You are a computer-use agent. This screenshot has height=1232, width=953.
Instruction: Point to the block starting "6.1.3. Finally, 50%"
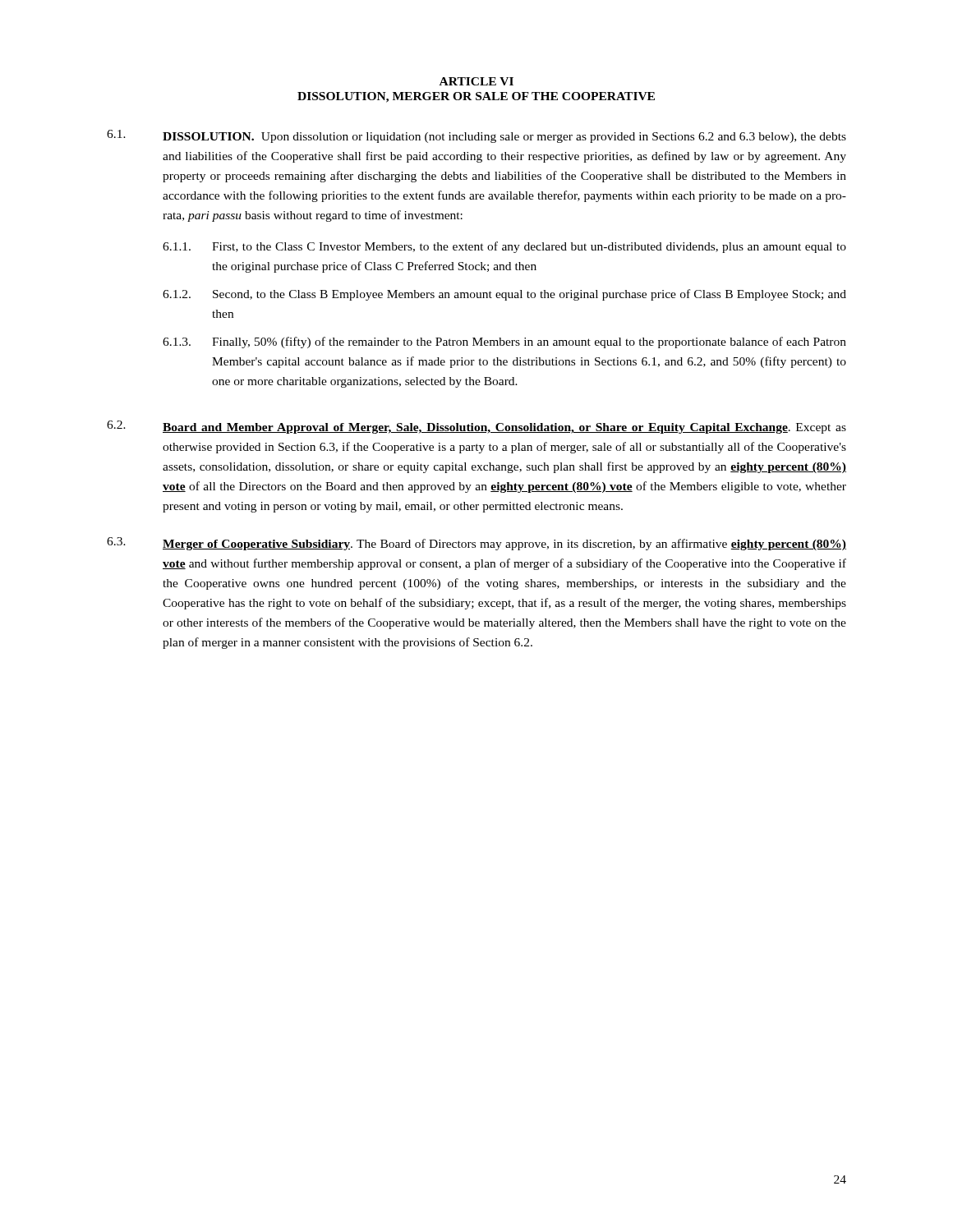pos(504,362)
